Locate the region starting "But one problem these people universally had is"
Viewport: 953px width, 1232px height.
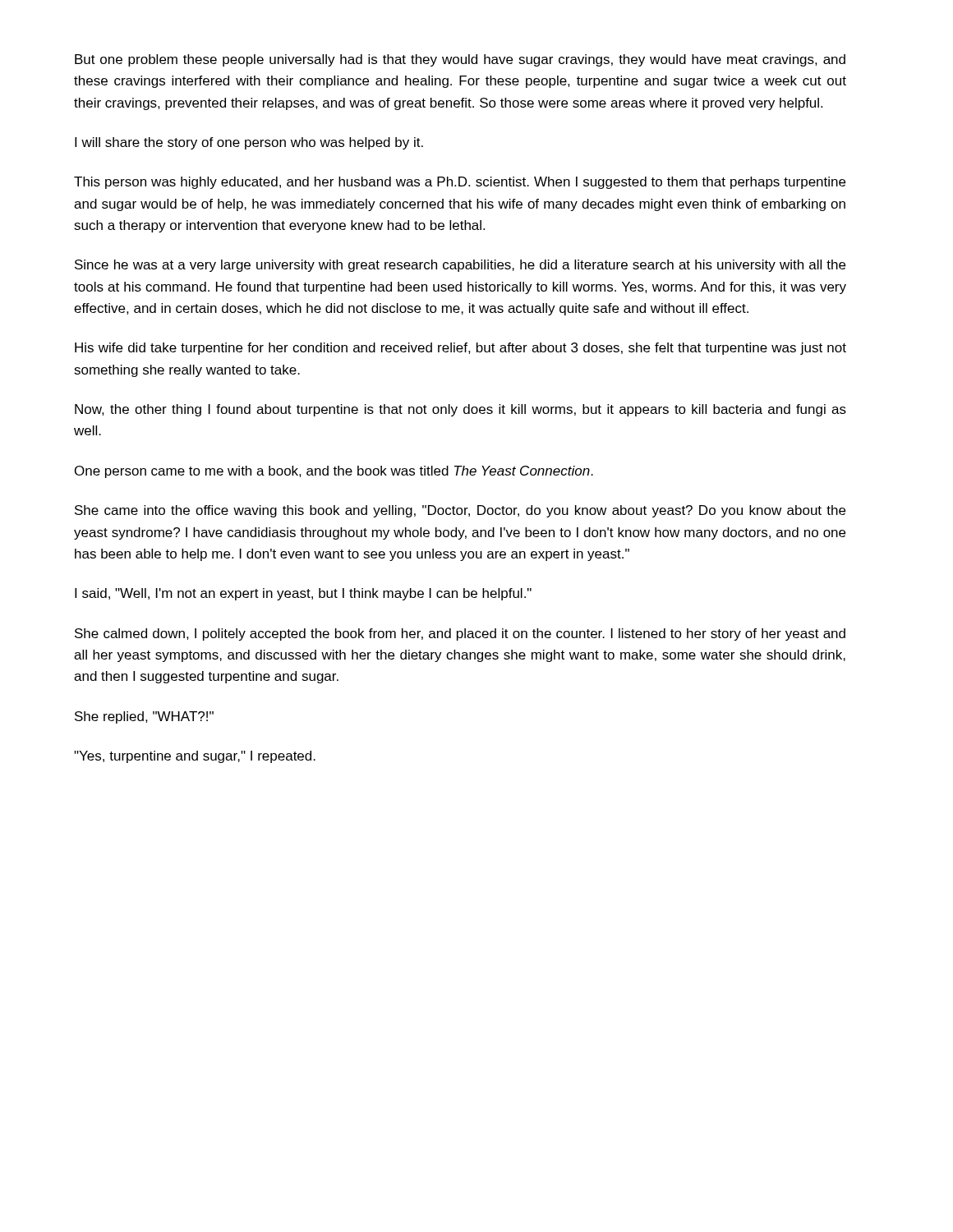[460, 81]
